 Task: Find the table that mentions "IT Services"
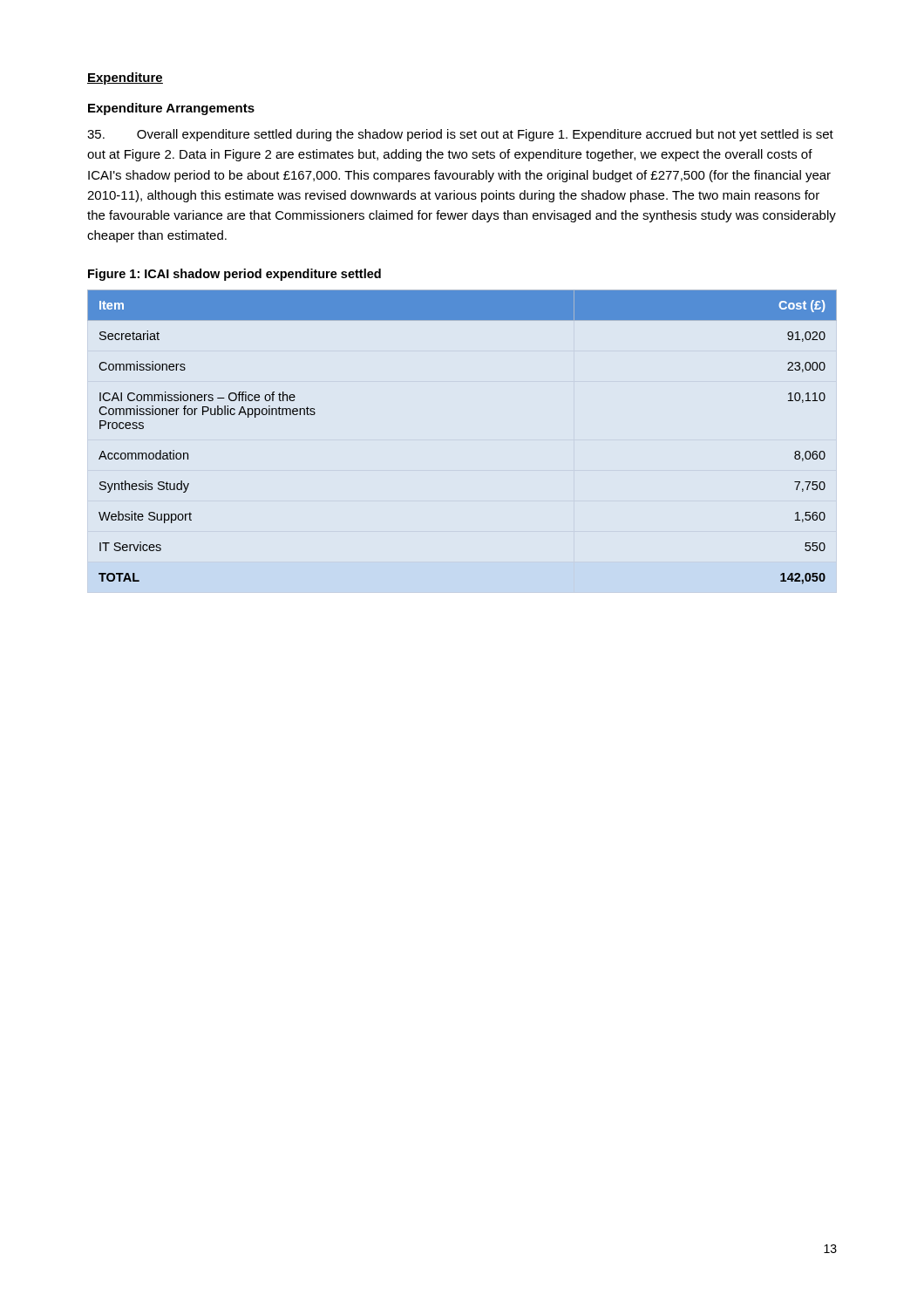pyautogui.click(x=462, y=441)
